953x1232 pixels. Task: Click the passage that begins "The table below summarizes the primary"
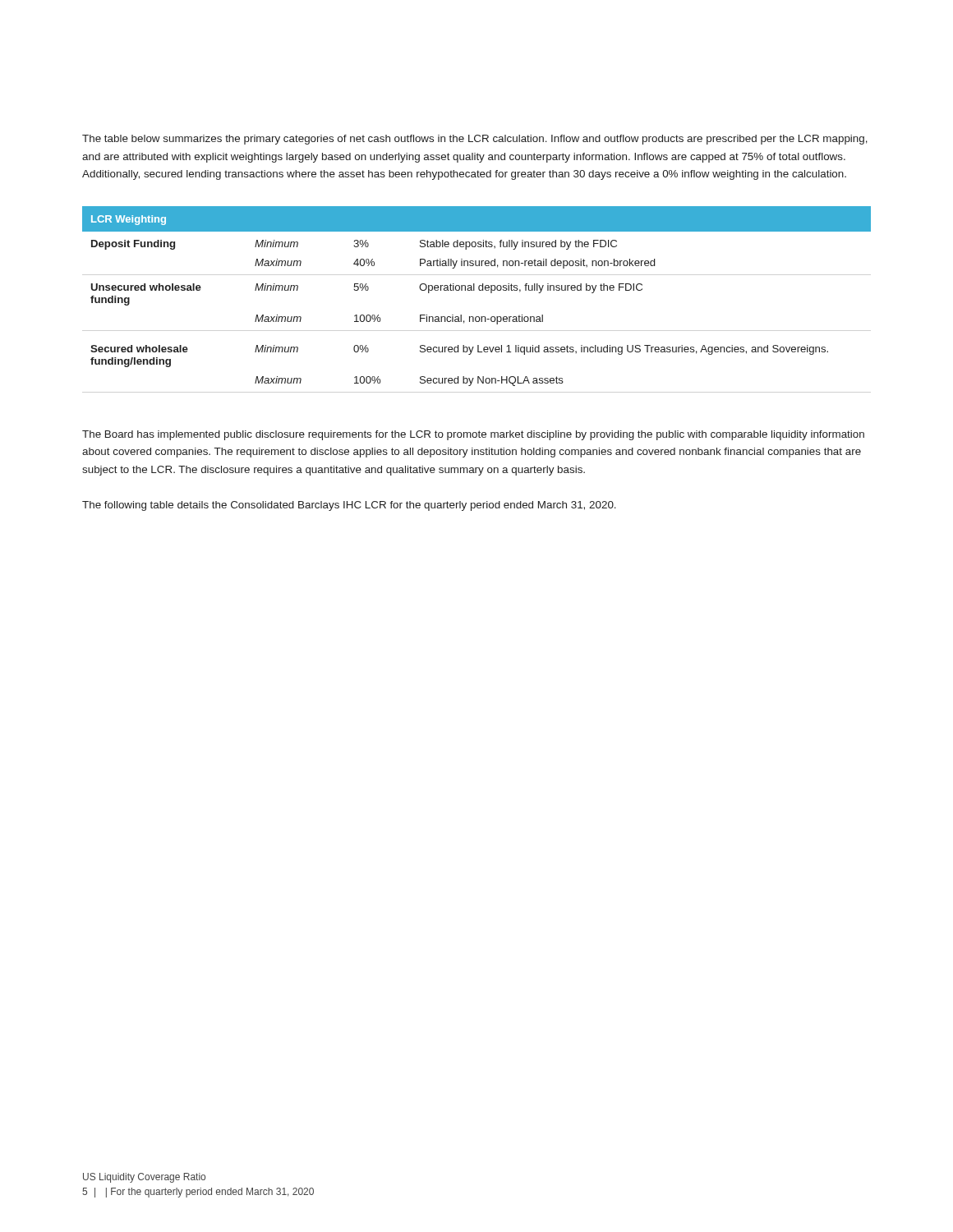[476, 157]
